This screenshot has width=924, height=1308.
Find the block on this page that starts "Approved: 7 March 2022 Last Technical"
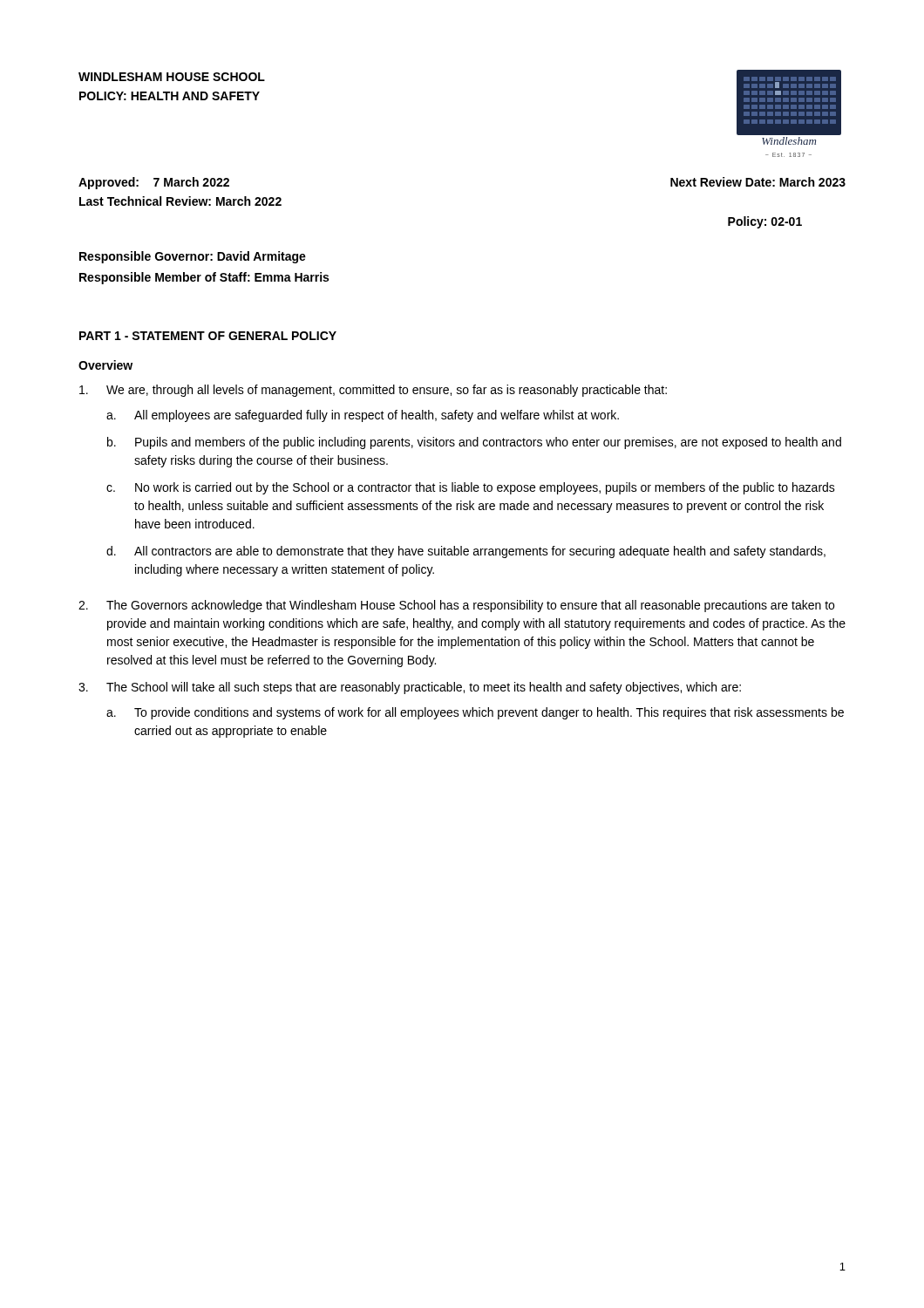point(180,192)
